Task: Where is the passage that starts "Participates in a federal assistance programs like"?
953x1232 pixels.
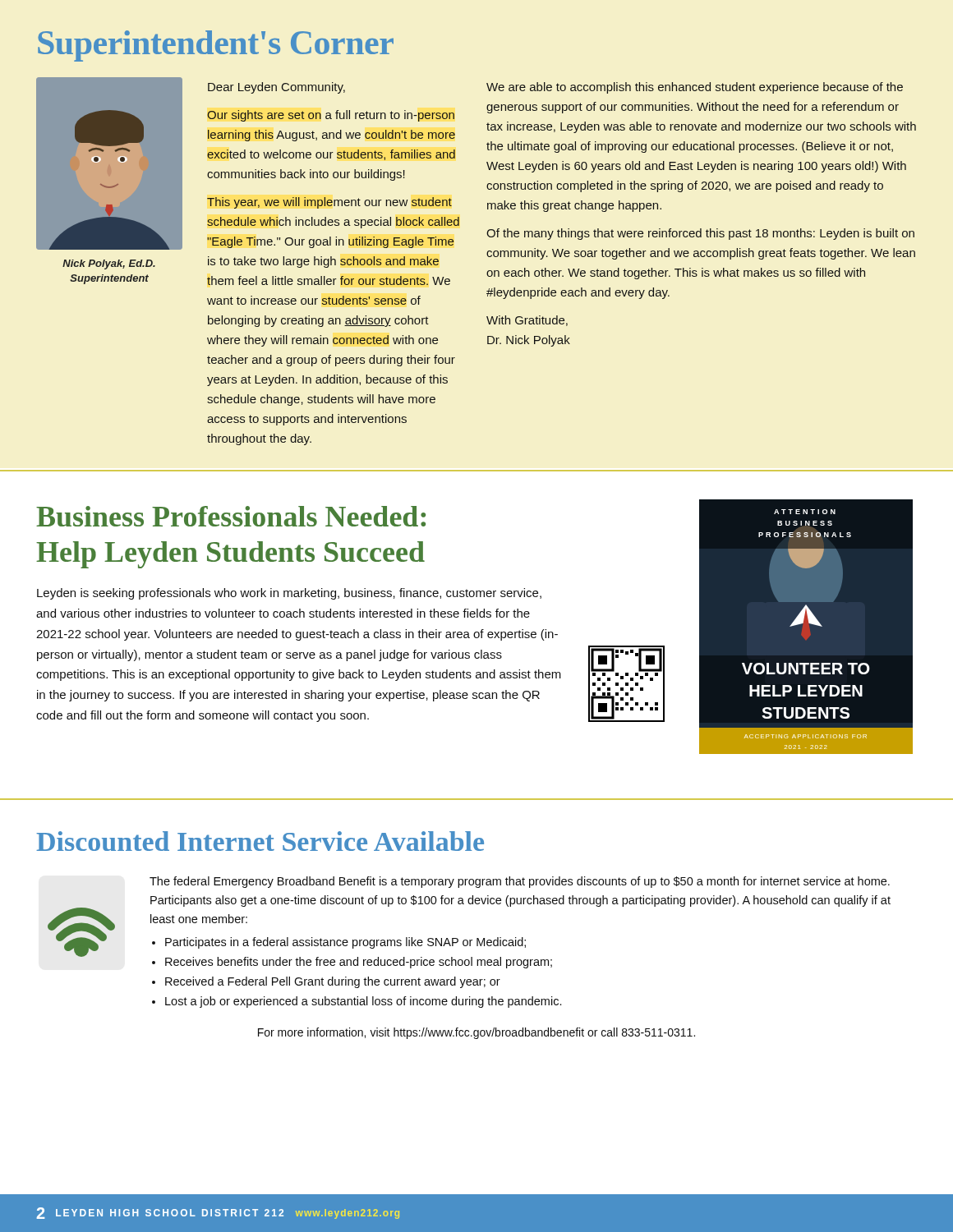Action: point(346,942)
